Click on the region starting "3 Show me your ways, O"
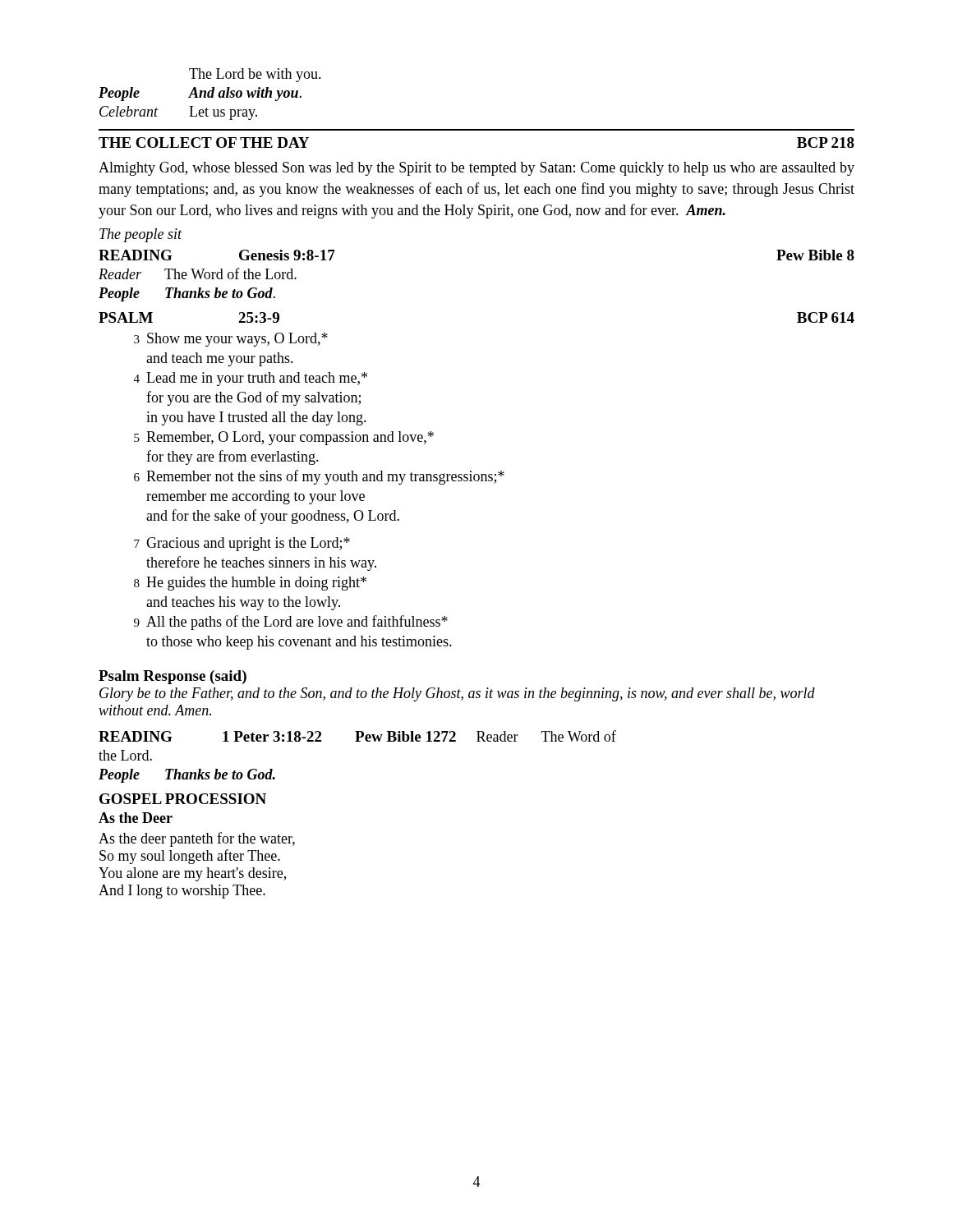This screenshot has height=1232, width=953. (x=231, y=340)
